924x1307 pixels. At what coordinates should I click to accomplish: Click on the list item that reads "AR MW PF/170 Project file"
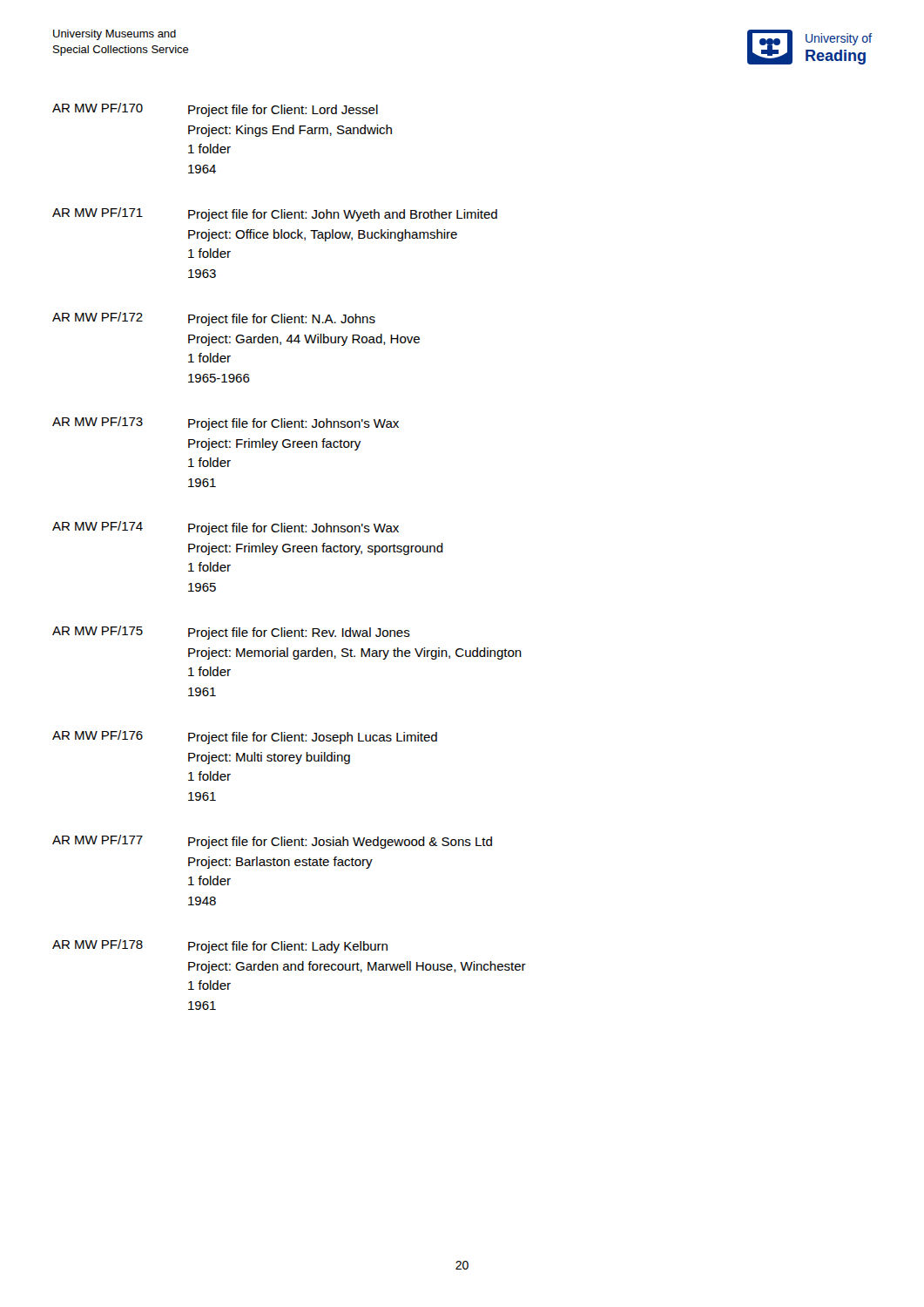click(x=222, y=139)
